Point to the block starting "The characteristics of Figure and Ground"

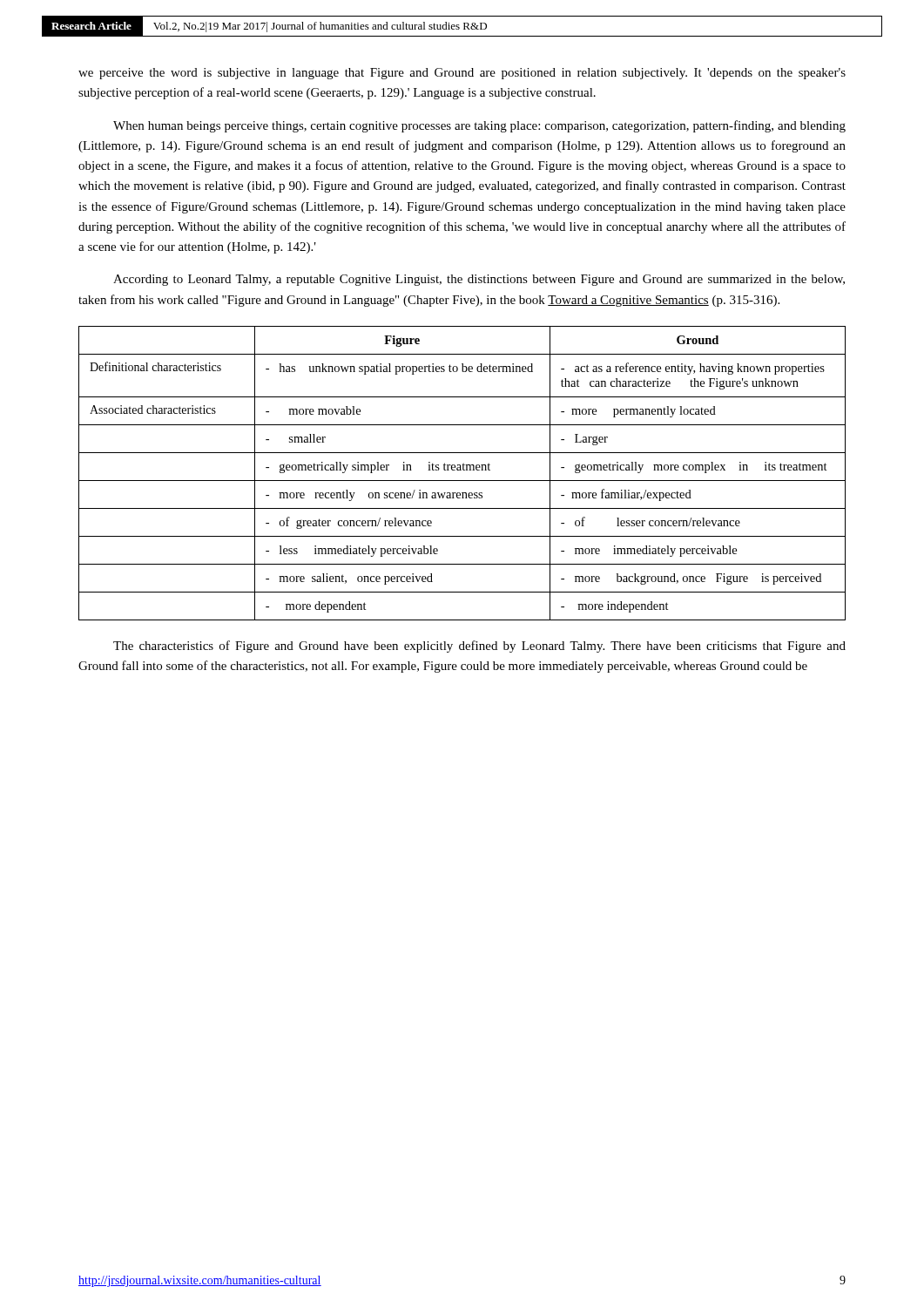tap(462, 656)
